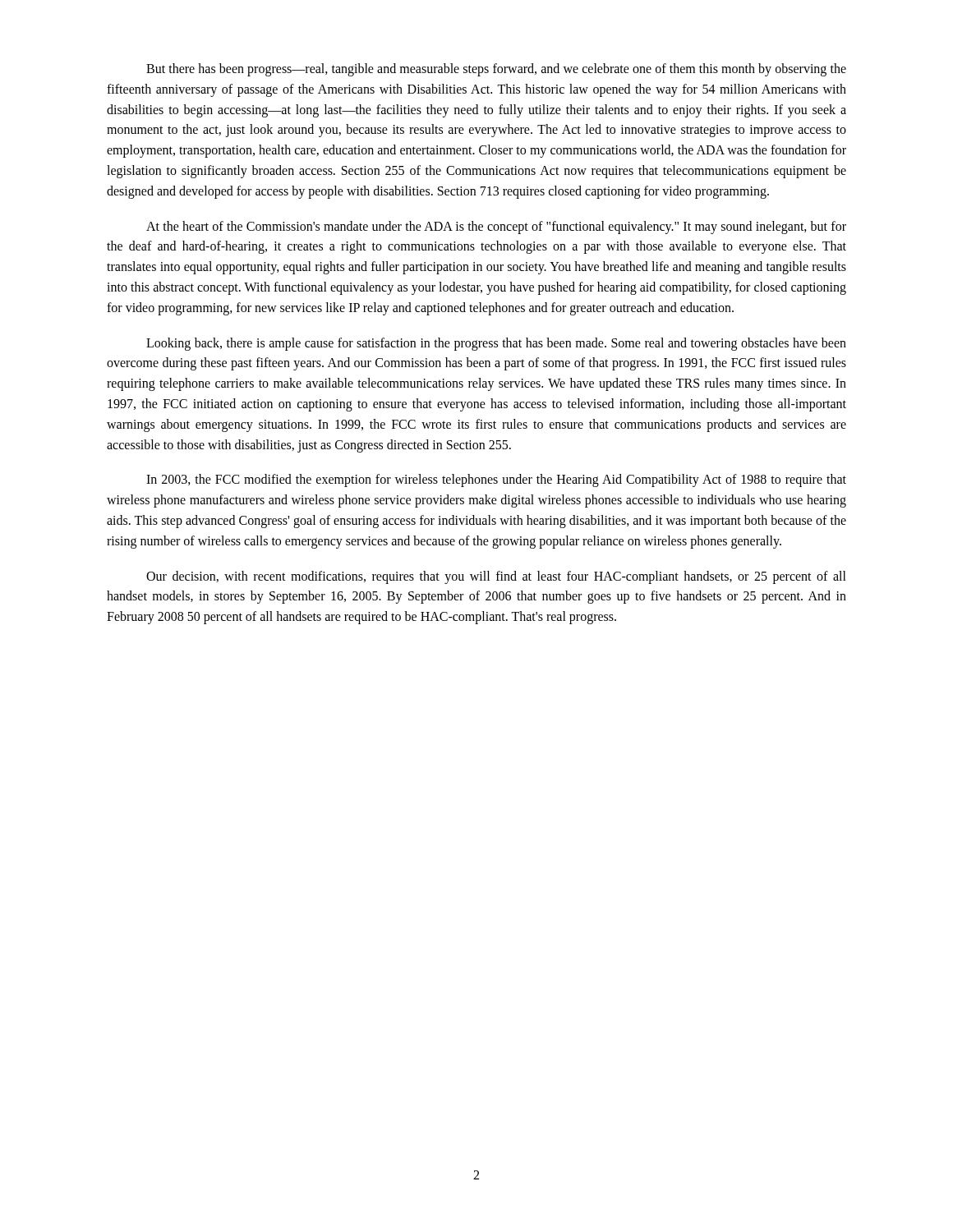Image resolution: width=953 pixels, height=1232 pixels.
Task: Navigate to the text starting "Looking back, there"
Action: point(476,394)
